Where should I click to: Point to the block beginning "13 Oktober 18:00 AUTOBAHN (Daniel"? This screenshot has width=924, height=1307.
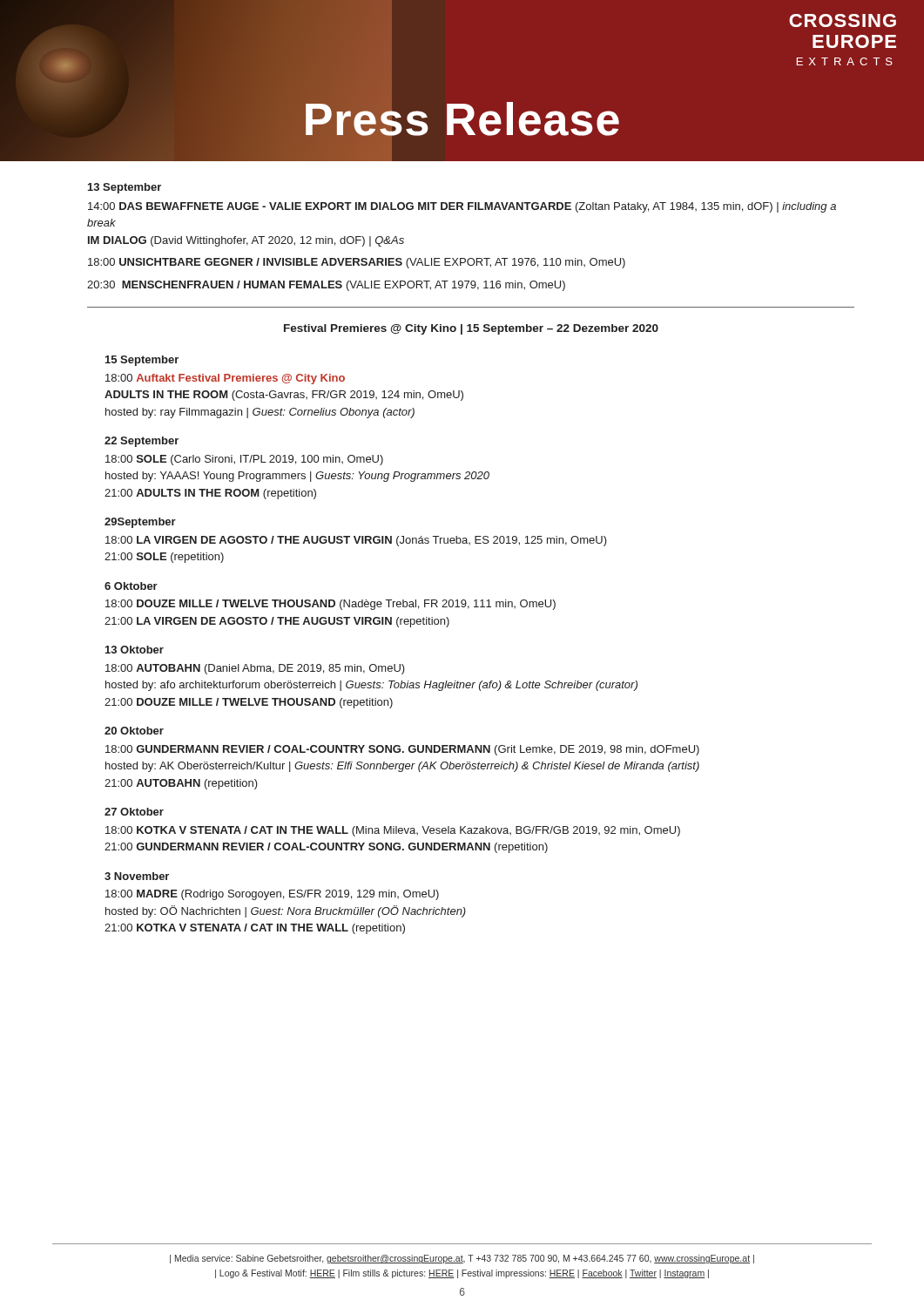479,676
